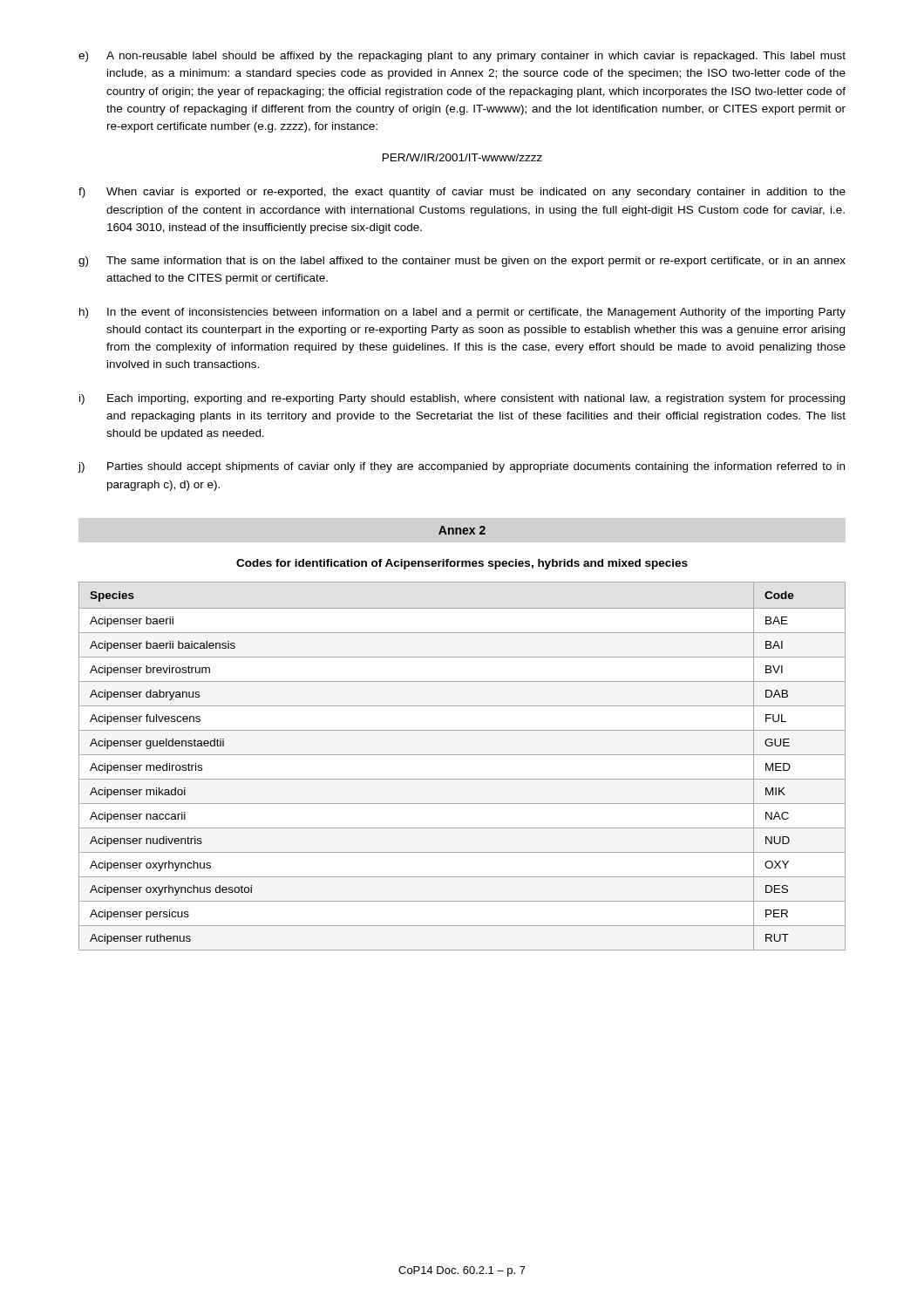This screenshot has width=924, height=1308.
Task: Point to the text starting "Codes for identification"
Action: 462,563
